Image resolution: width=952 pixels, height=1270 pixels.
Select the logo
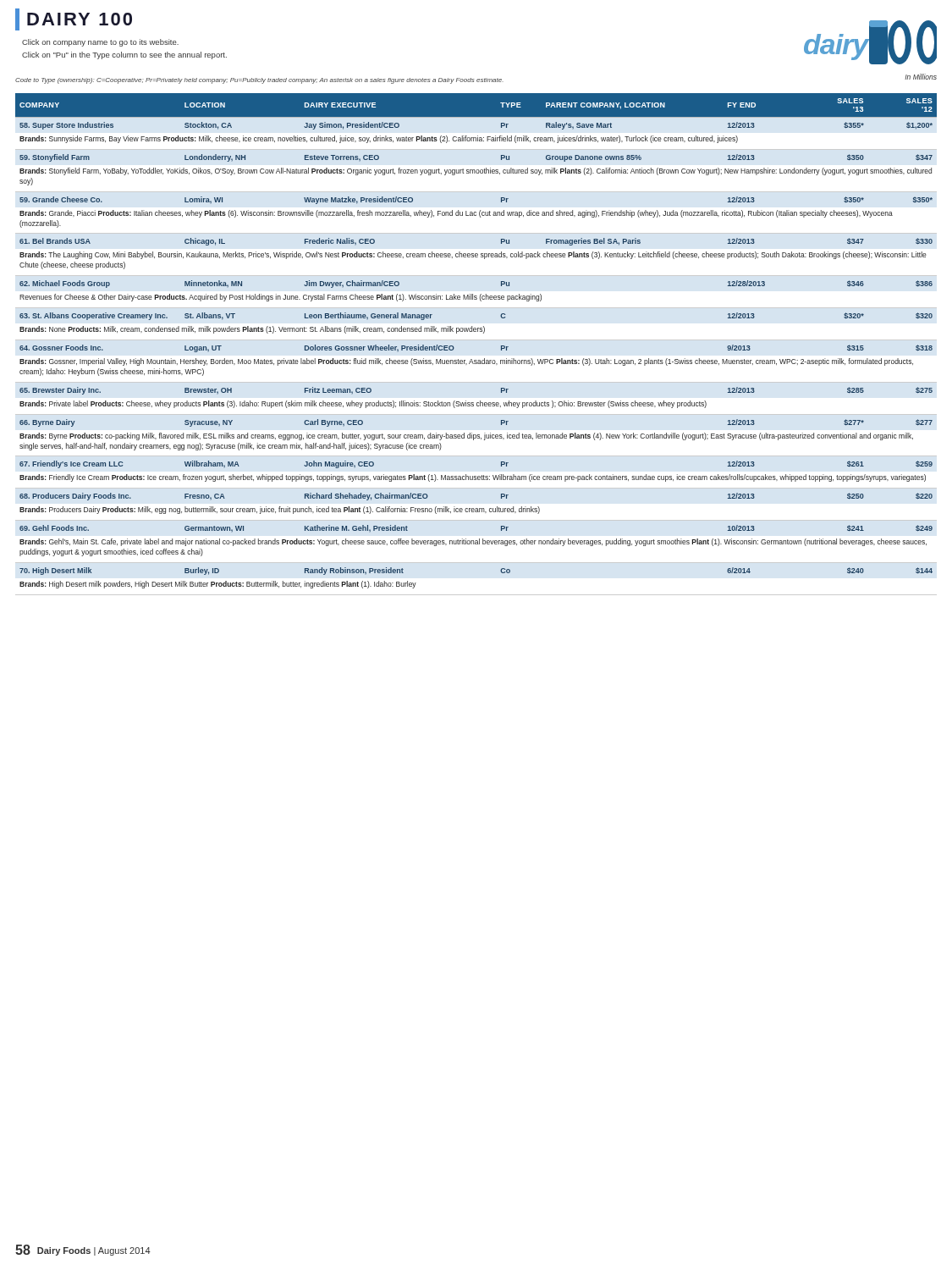click(869, 42)
